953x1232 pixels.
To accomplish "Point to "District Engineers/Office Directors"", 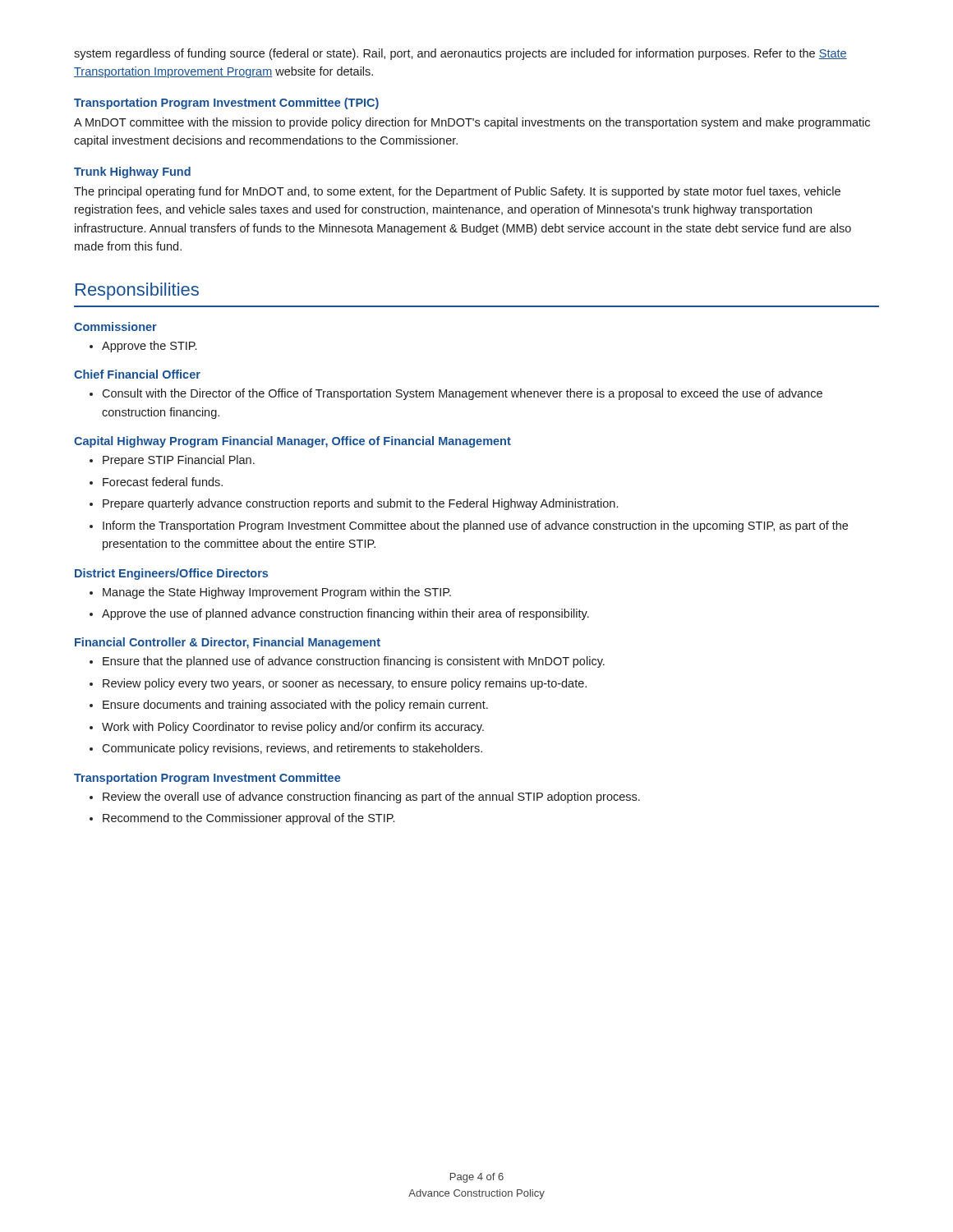I will tap(171, 573).
